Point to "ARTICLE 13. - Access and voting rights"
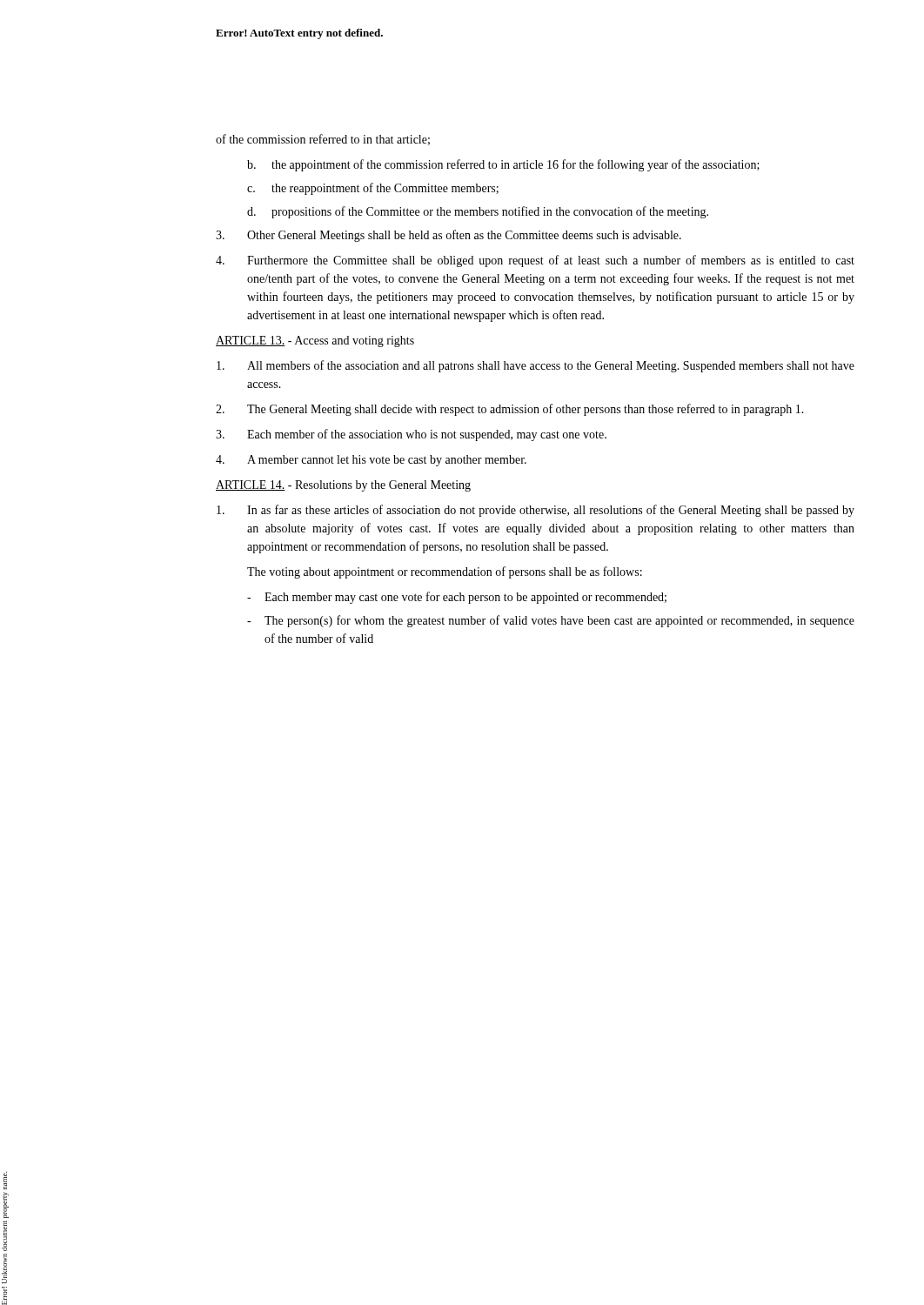 [x=315, y=341]
